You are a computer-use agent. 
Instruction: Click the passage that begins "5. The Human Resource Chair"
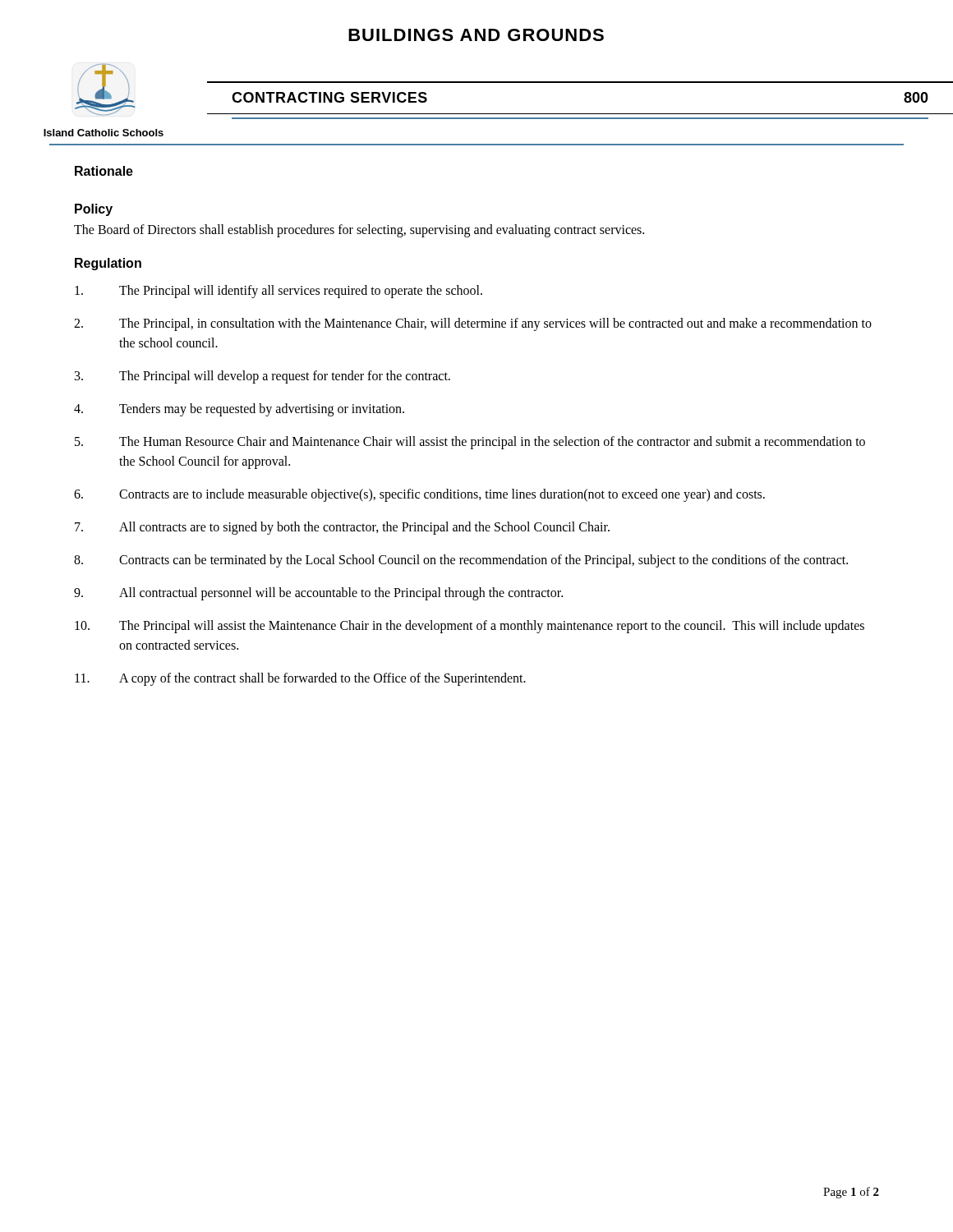(x=476, y=452)
